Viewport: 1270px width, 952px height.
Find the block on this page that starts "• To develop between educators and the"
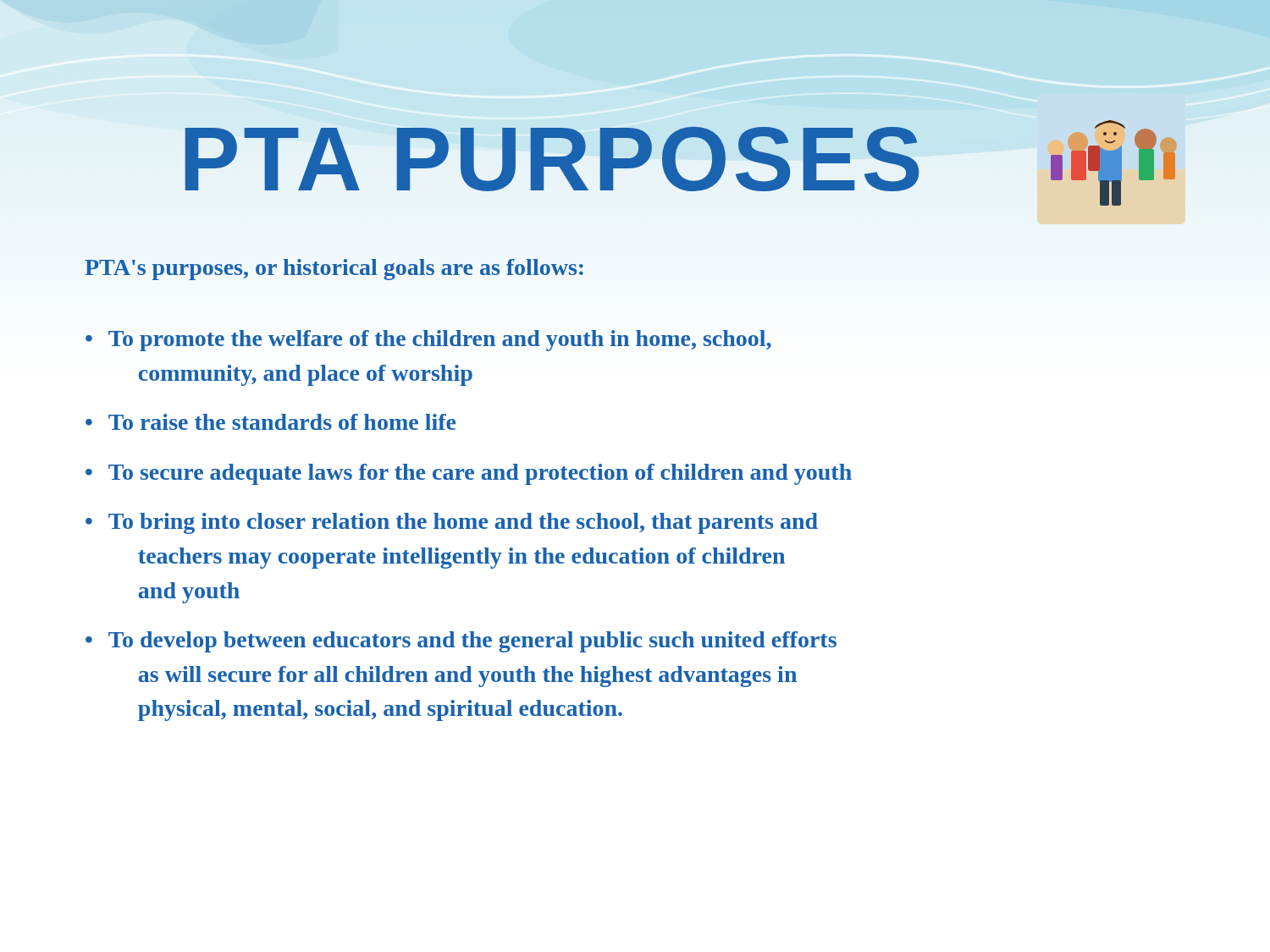[x=635, y=674]
